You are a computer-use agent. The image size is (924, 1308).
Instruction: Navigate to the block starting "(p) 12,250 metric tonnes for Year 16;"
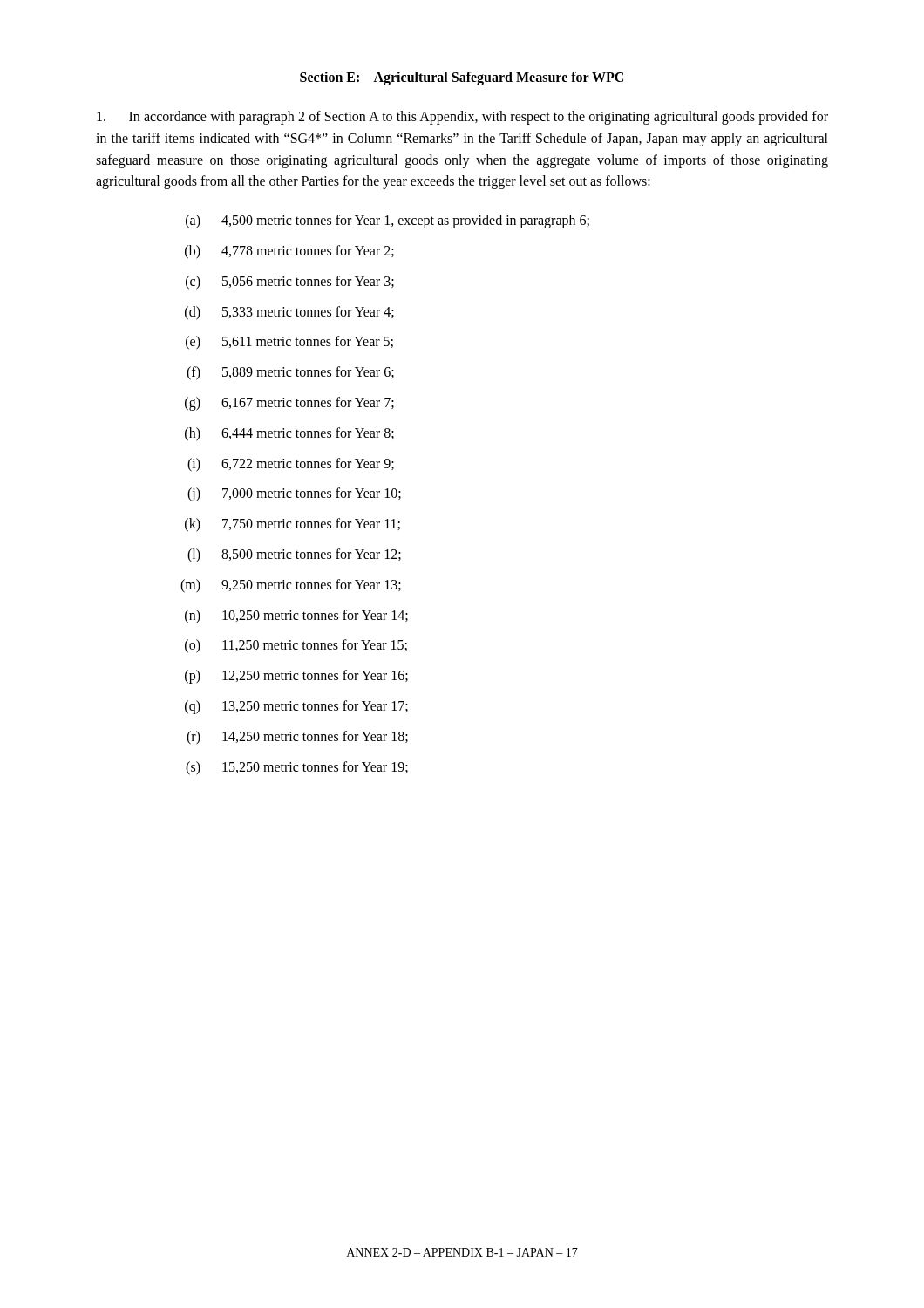pos(296,677)
